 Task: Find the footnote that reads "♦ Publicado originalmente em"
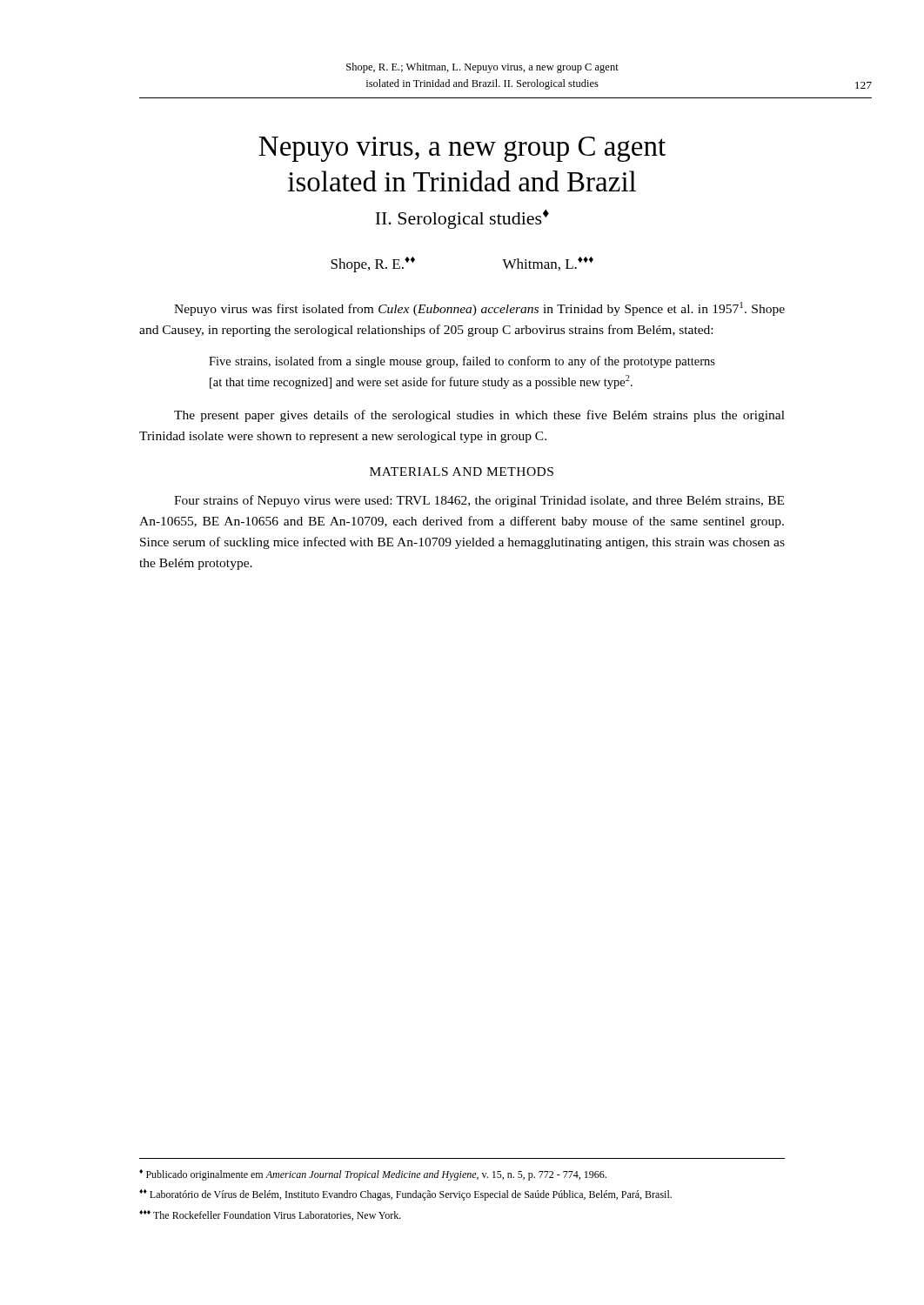point(373,1174)
